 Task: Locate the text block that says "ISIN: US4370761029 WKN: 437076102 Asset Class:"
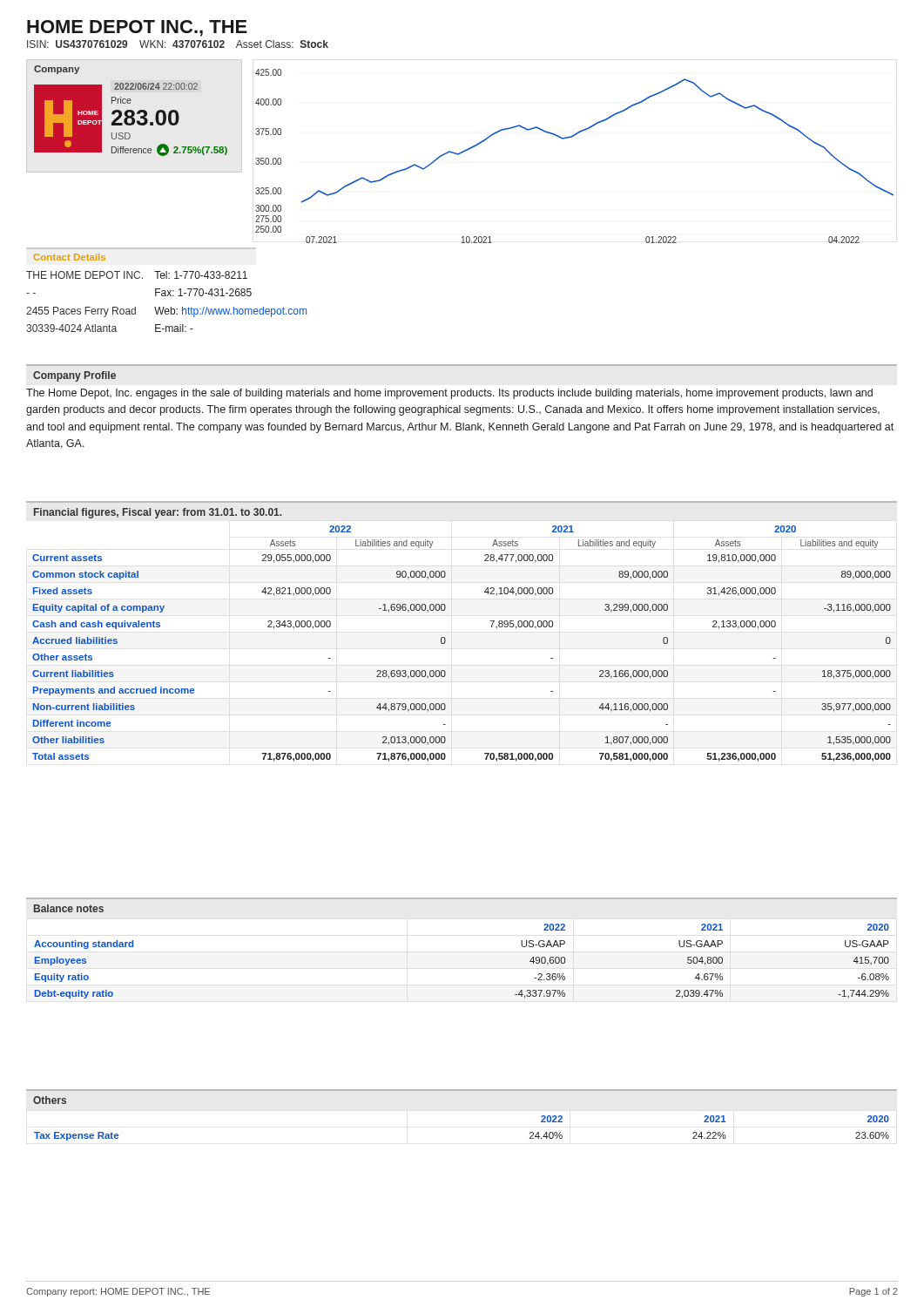pos(177,44)
